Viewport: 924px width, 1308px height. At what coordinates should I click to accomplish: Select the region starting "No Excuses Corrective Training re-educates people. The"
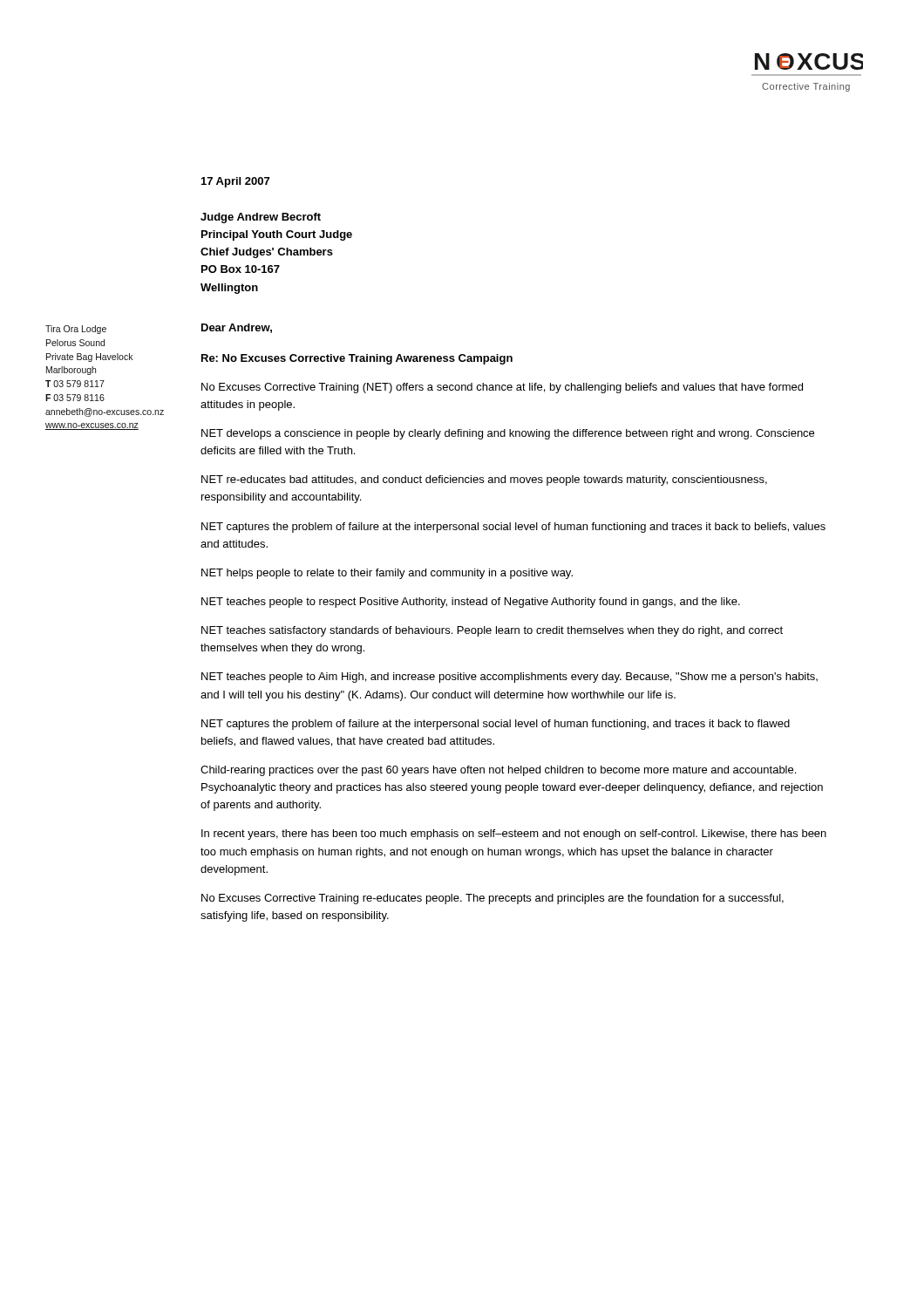(514, 907)
